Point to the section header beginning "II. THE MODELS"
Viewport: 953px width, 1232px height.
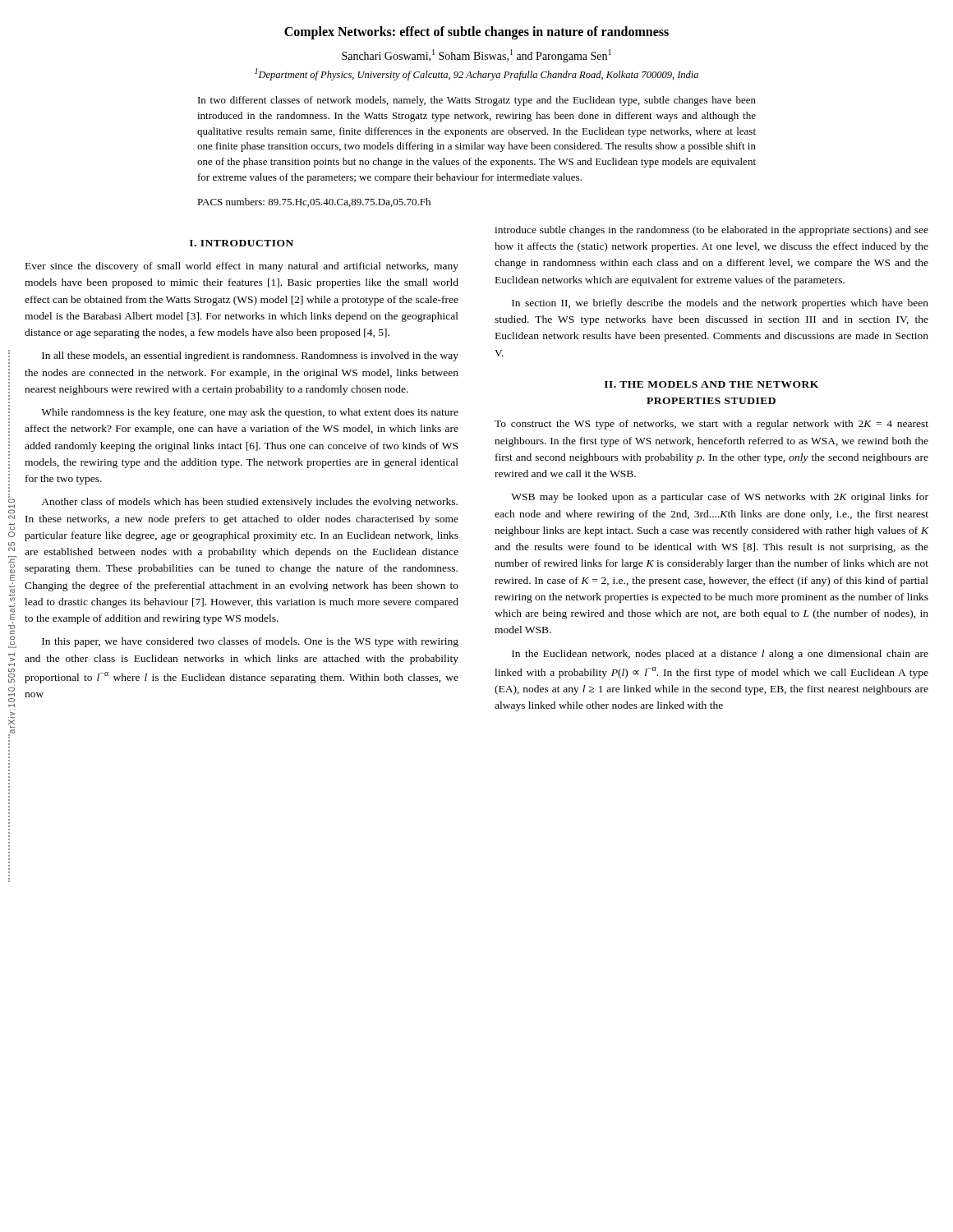click(x=711, y=392)
